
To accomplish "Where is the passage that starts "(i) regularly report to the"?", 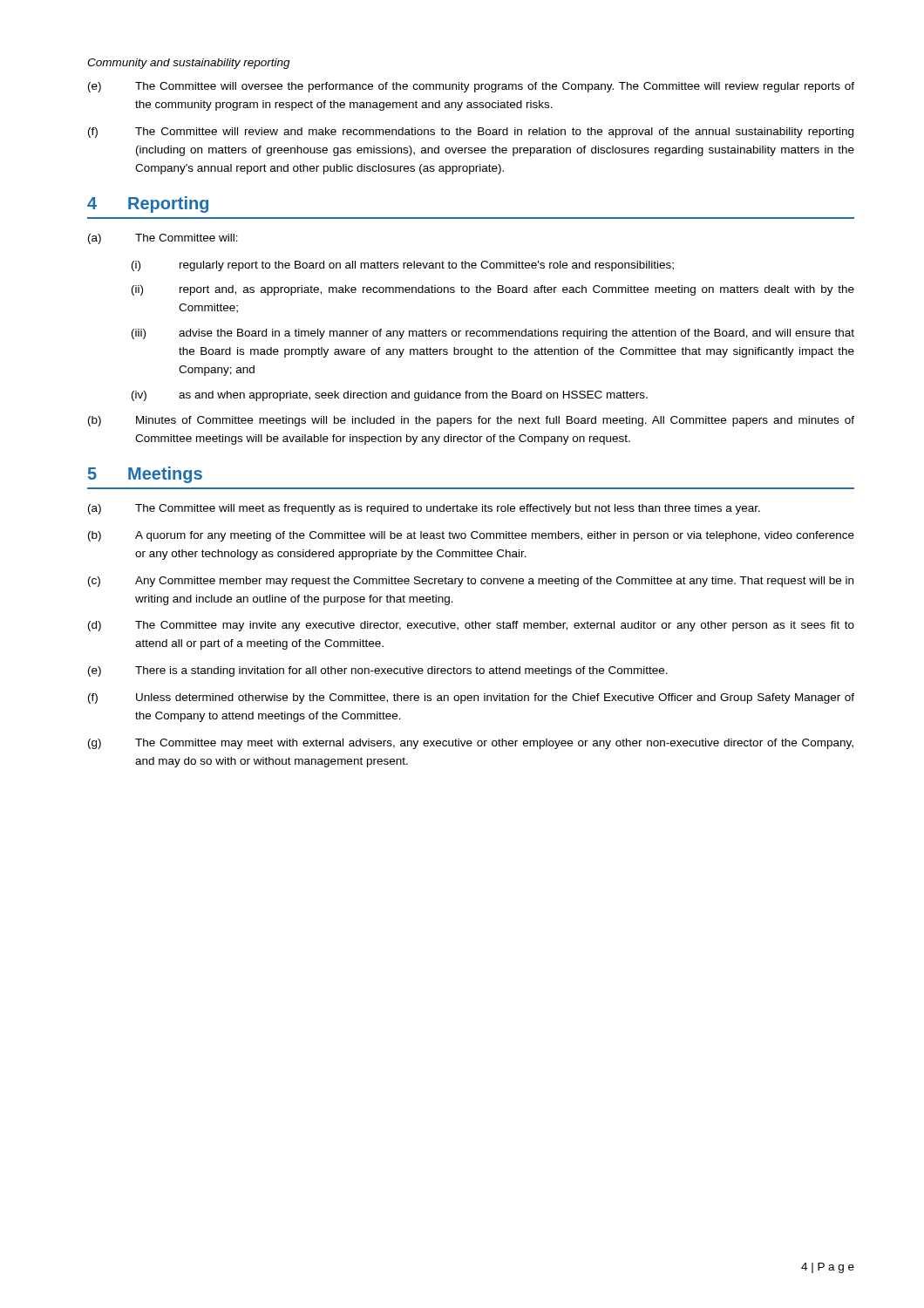I will point(492,265).
